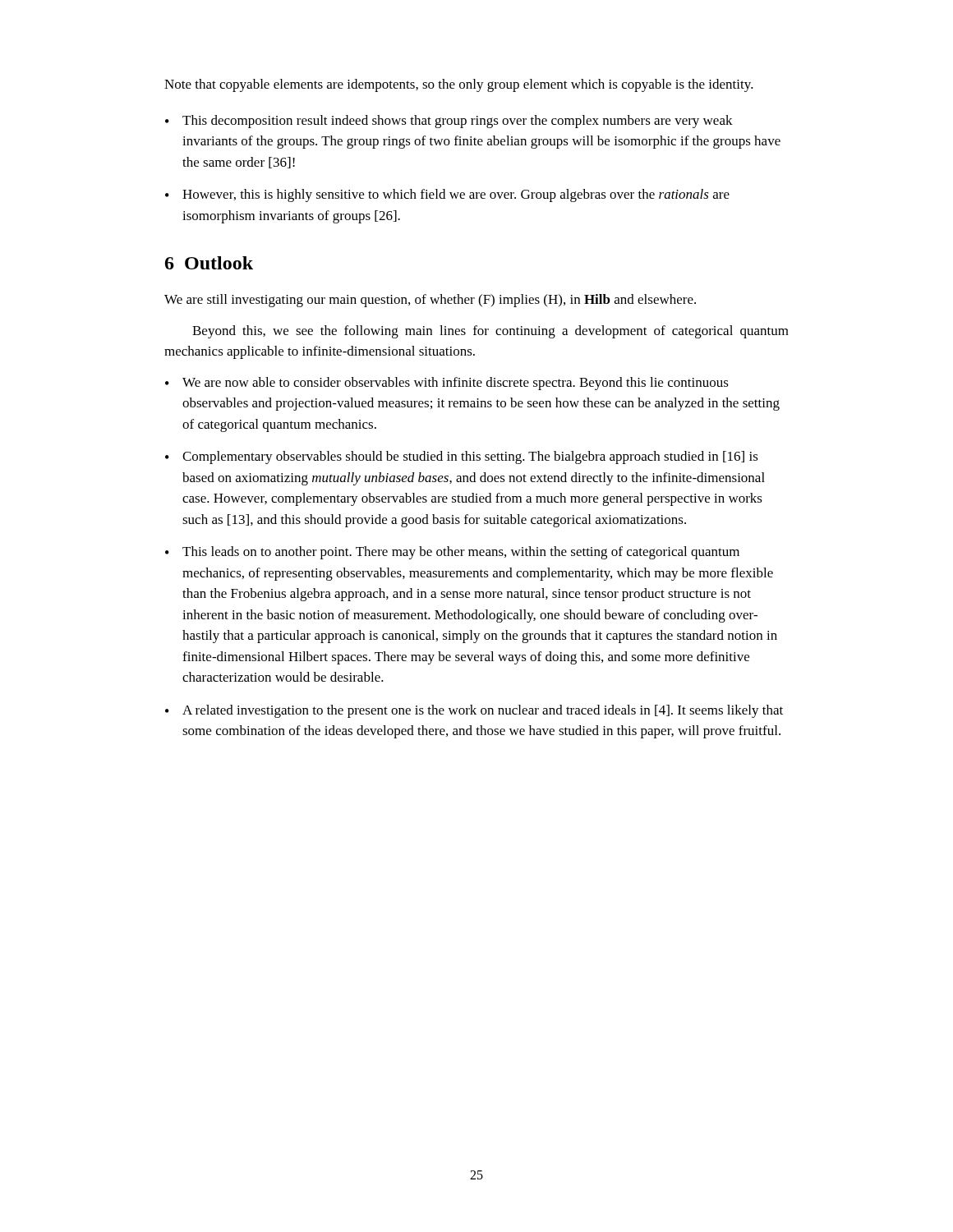Find the list item that reads "• Complementary observables should be studied"

click(476, 488)
